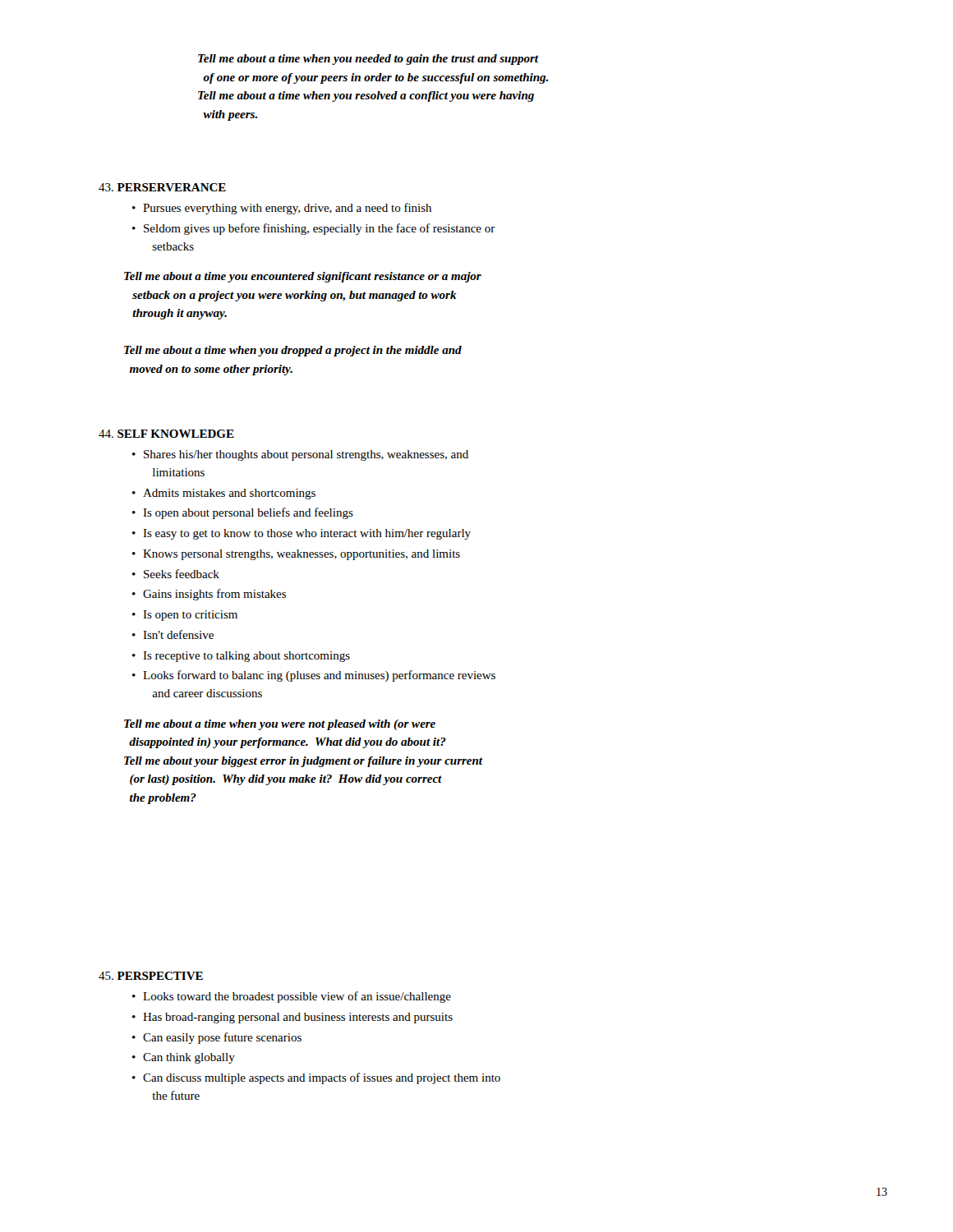Point to the element starting "Pursues everything with energy, drive,"
The image size is (953, 1232).
(282, 209)
